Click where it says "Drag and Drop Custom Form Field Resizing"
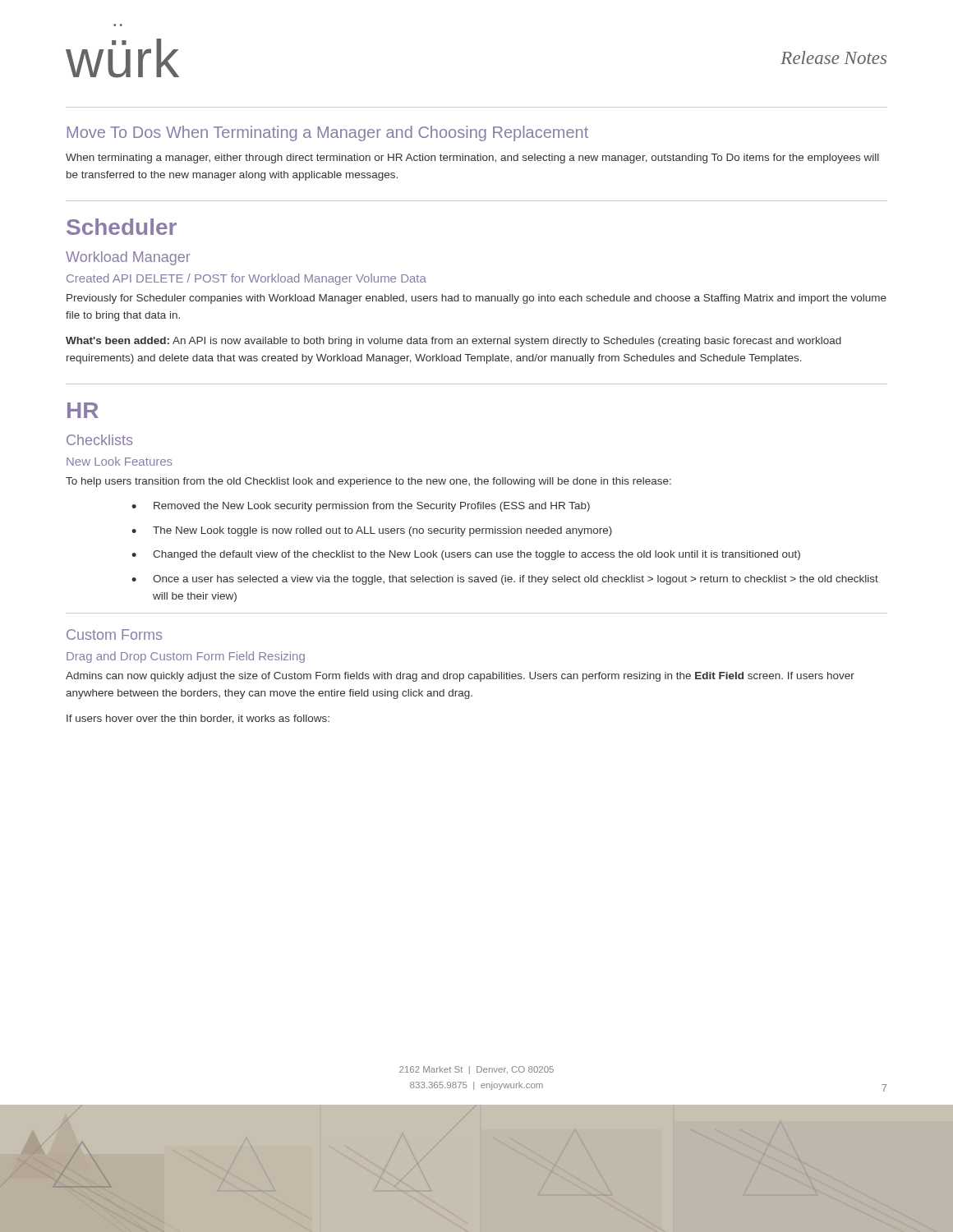Screen dimensions: 1232x953 (186, 656)
